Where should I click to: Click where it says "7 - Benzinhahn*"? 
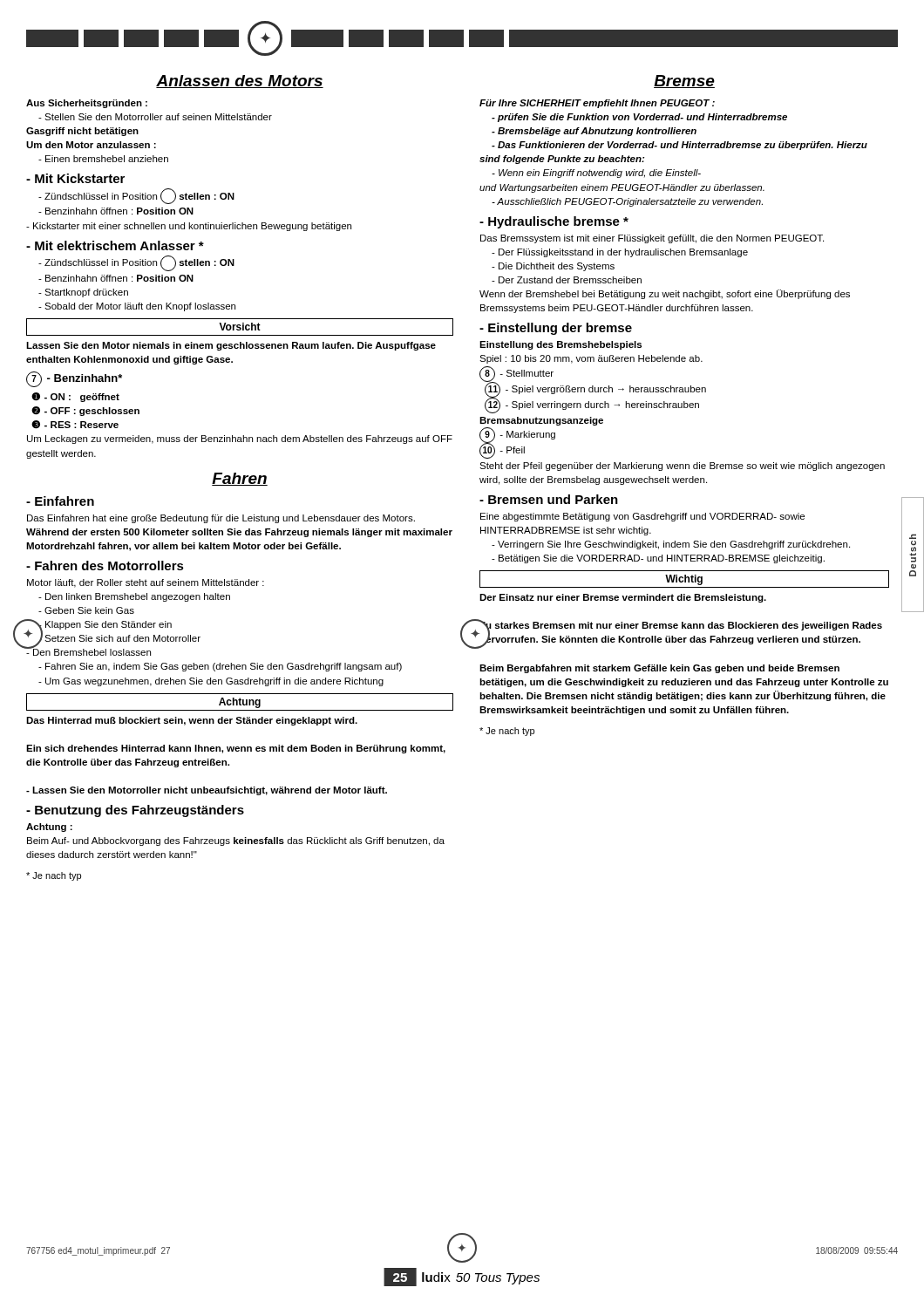(74, 379)
